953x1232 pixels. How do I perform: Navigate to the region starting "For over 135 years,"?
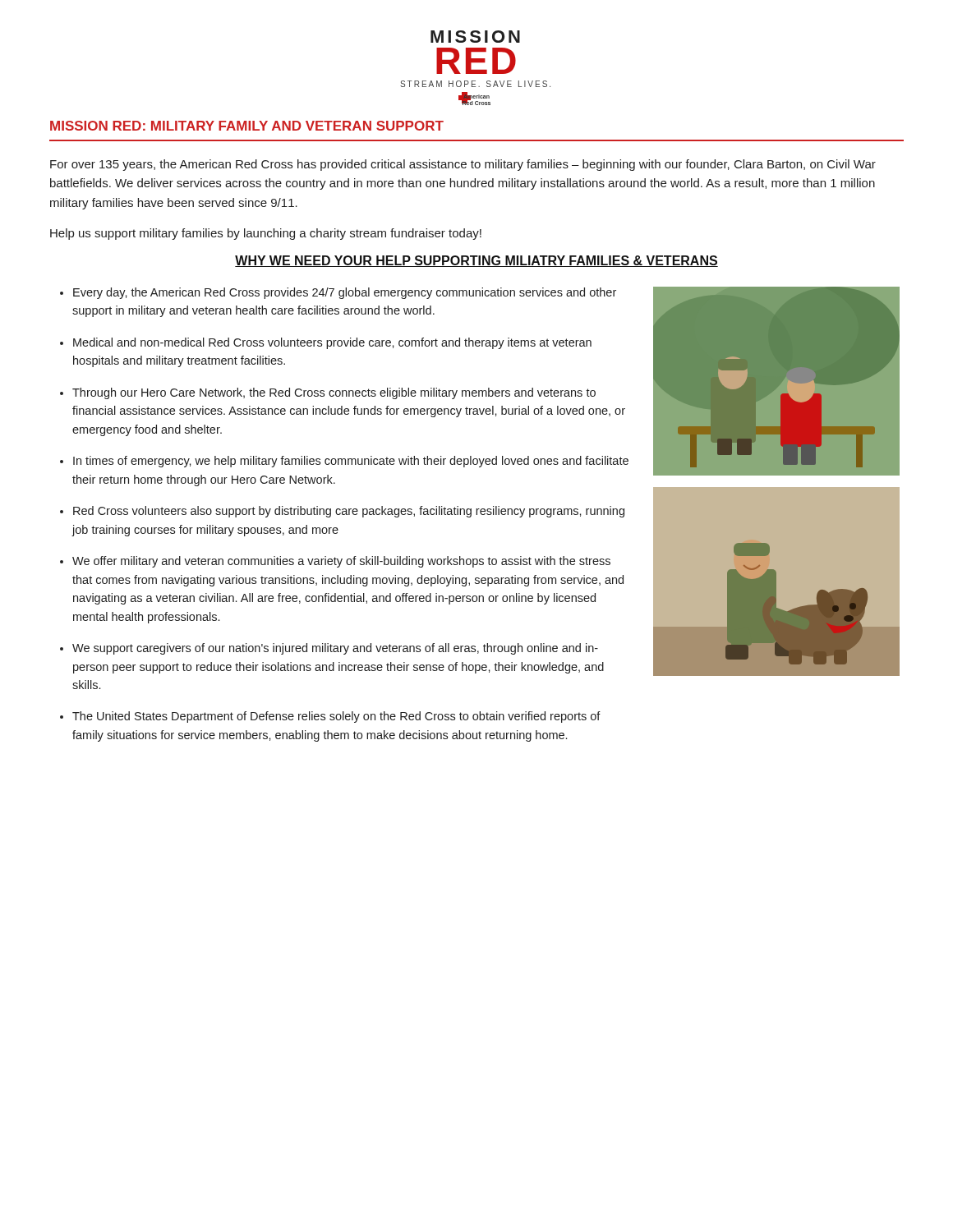click(462, 183)
